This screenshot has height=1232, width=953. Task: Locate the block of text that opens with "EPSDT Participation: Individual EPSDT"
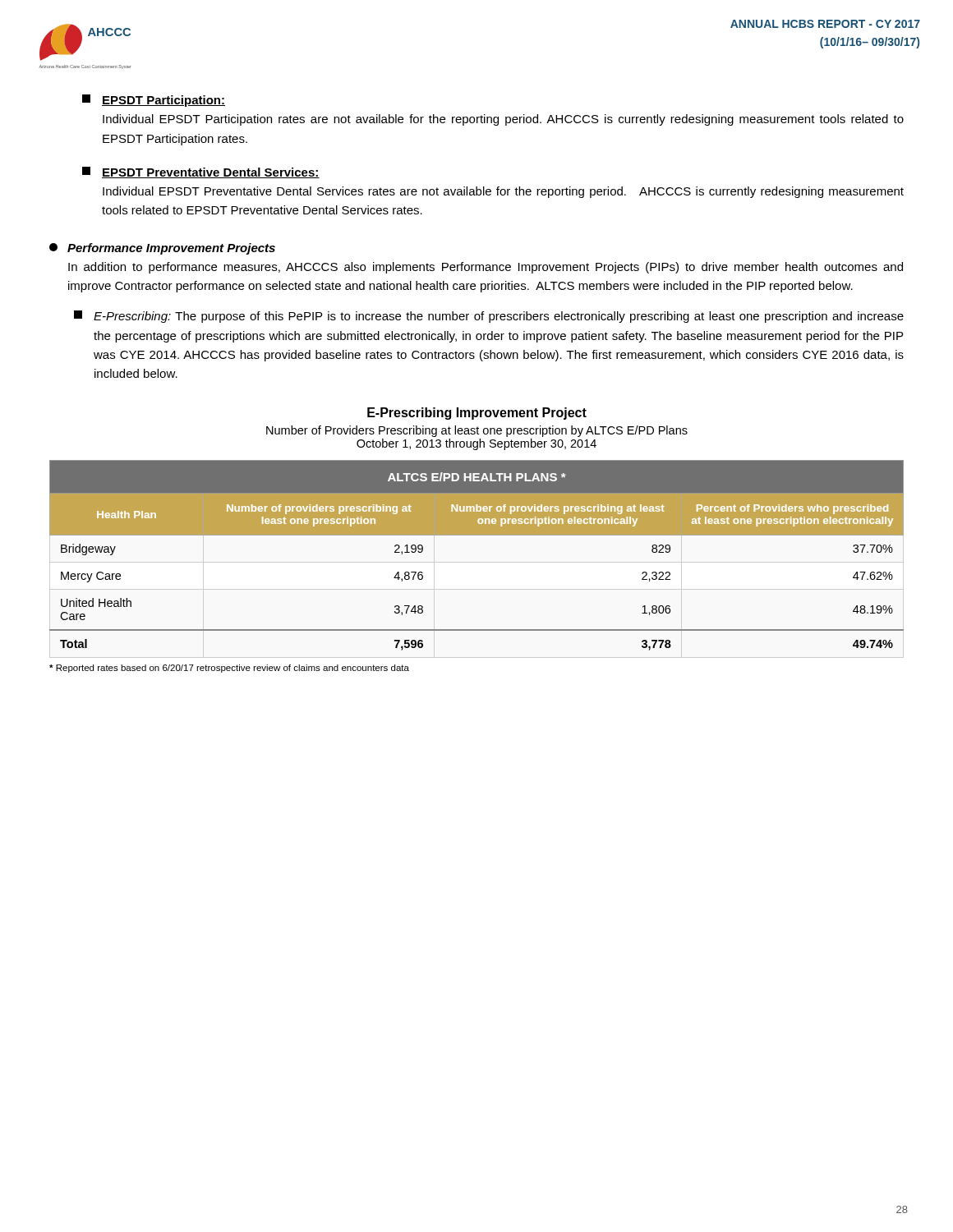pos(493,119)
